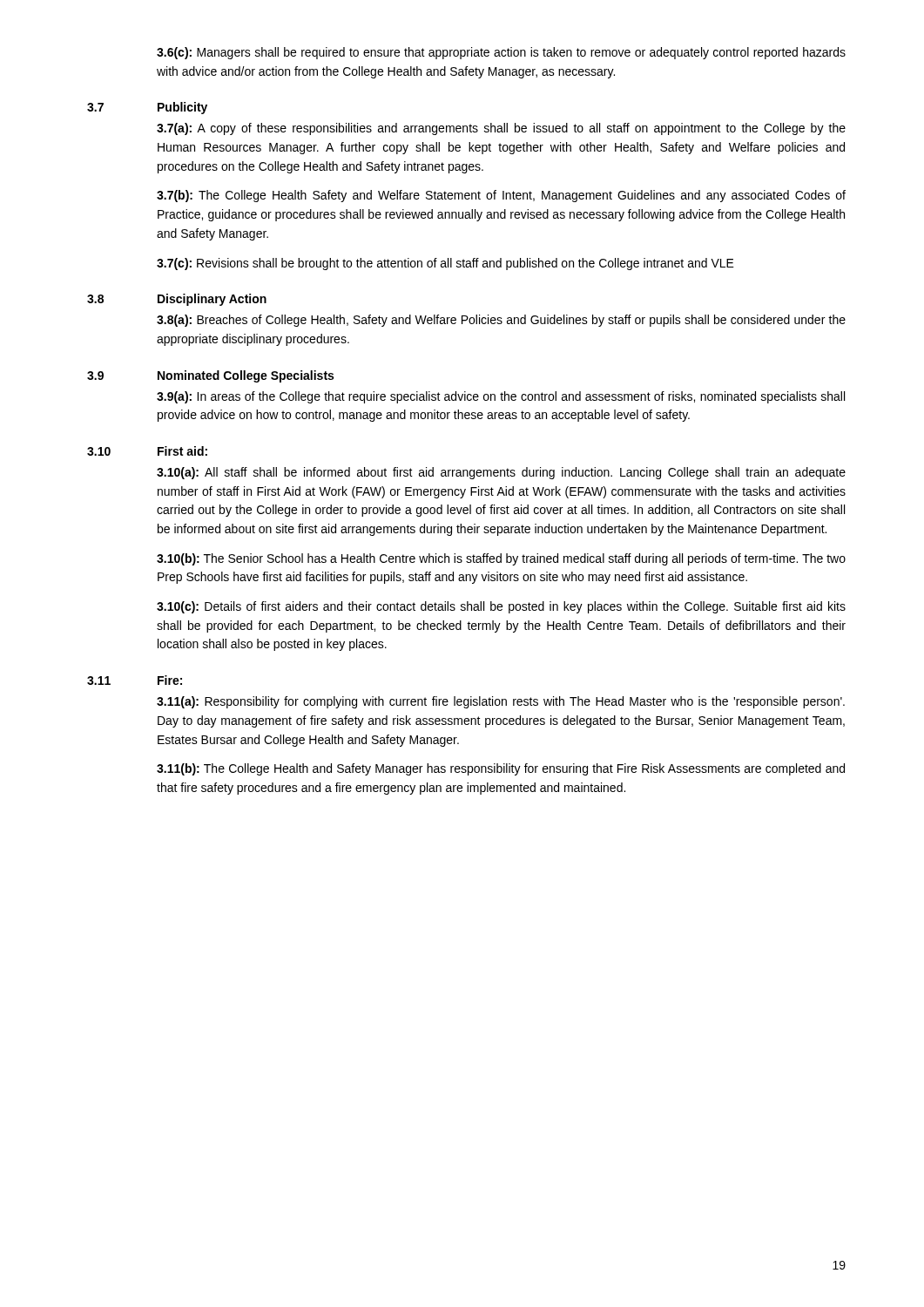
Task: Locate the region starting "7(a): A copy of these responsibilities"
Action: point(501,147)
